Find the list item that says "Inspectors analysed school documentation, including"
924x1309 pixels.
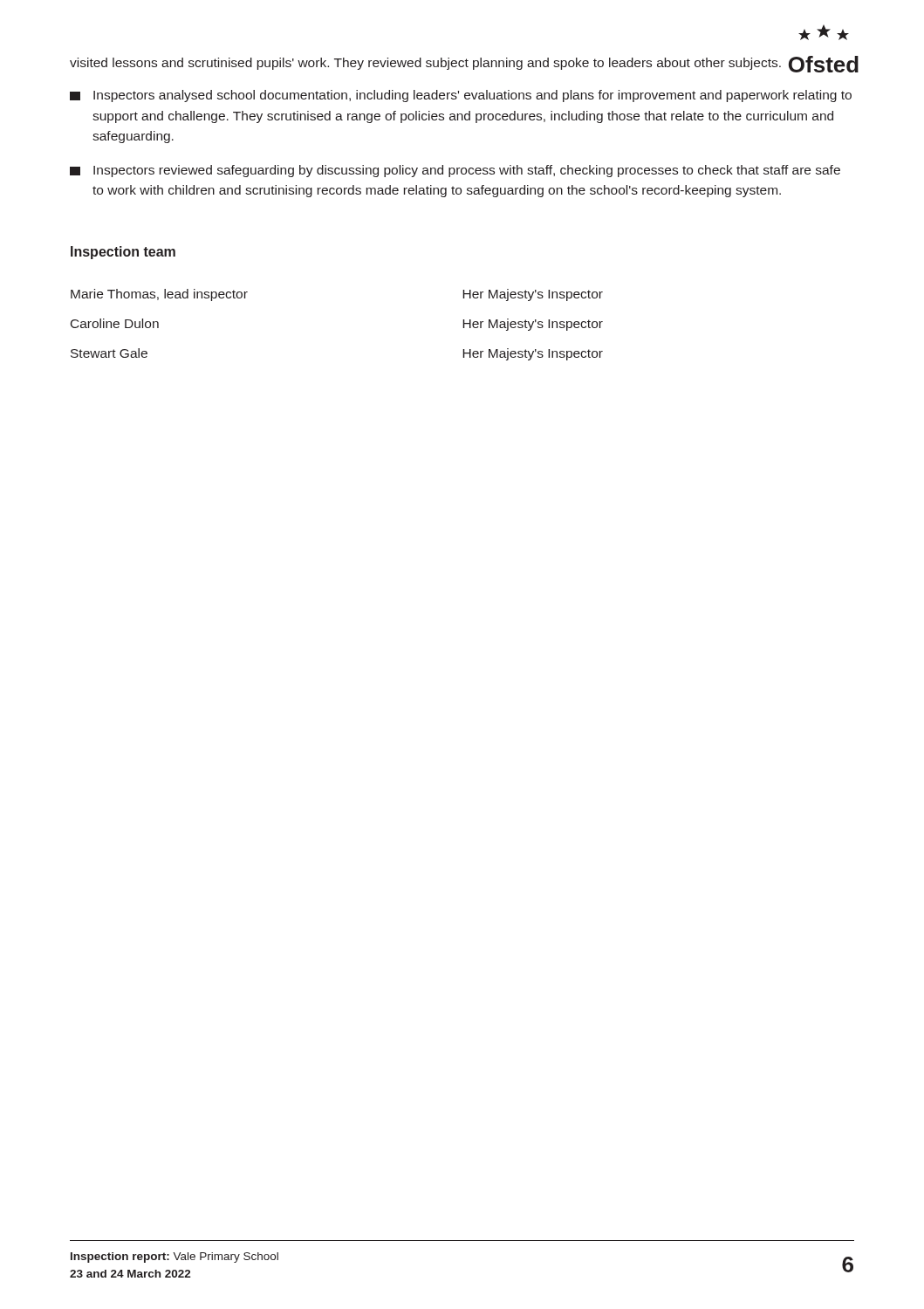(x=462, y=115)
